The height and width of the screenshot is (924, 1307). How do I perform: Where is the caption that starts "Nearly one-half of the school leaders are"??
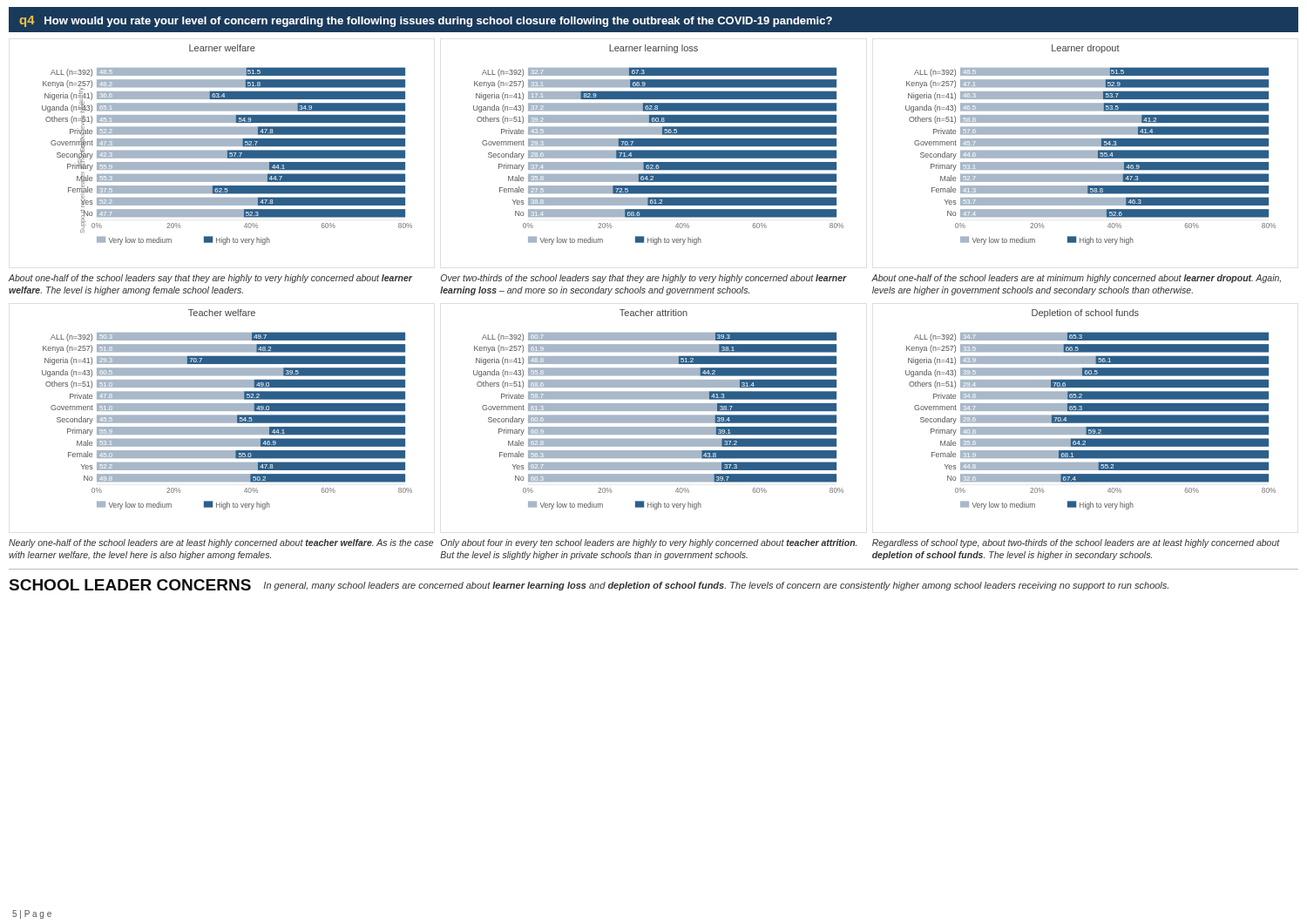(221, 549)
